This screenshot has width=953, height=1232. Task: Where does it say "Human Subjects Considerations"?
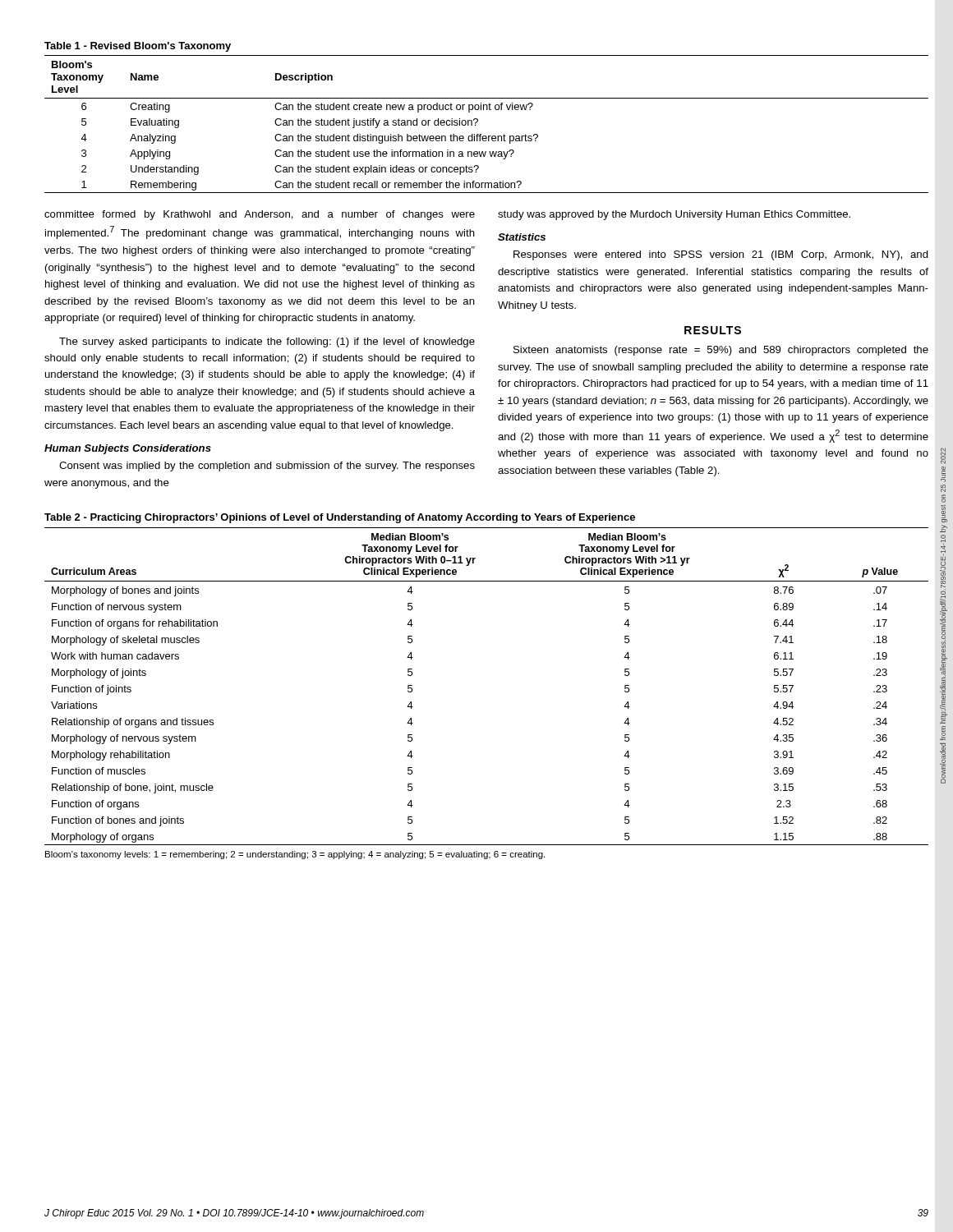pos(128,448)
